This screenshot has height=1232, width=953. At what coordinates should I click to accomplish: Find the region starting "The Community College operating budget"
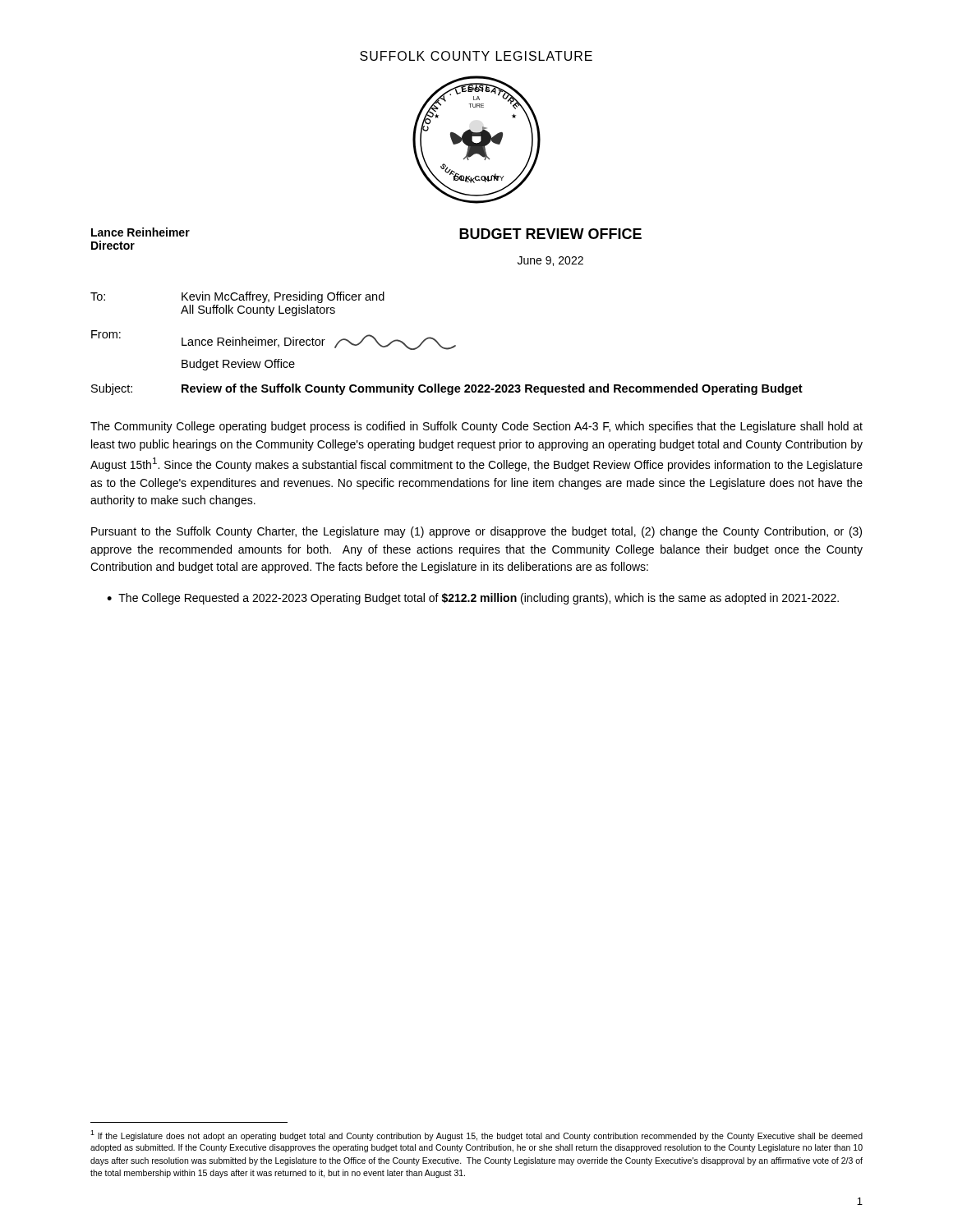coord(476,463)
